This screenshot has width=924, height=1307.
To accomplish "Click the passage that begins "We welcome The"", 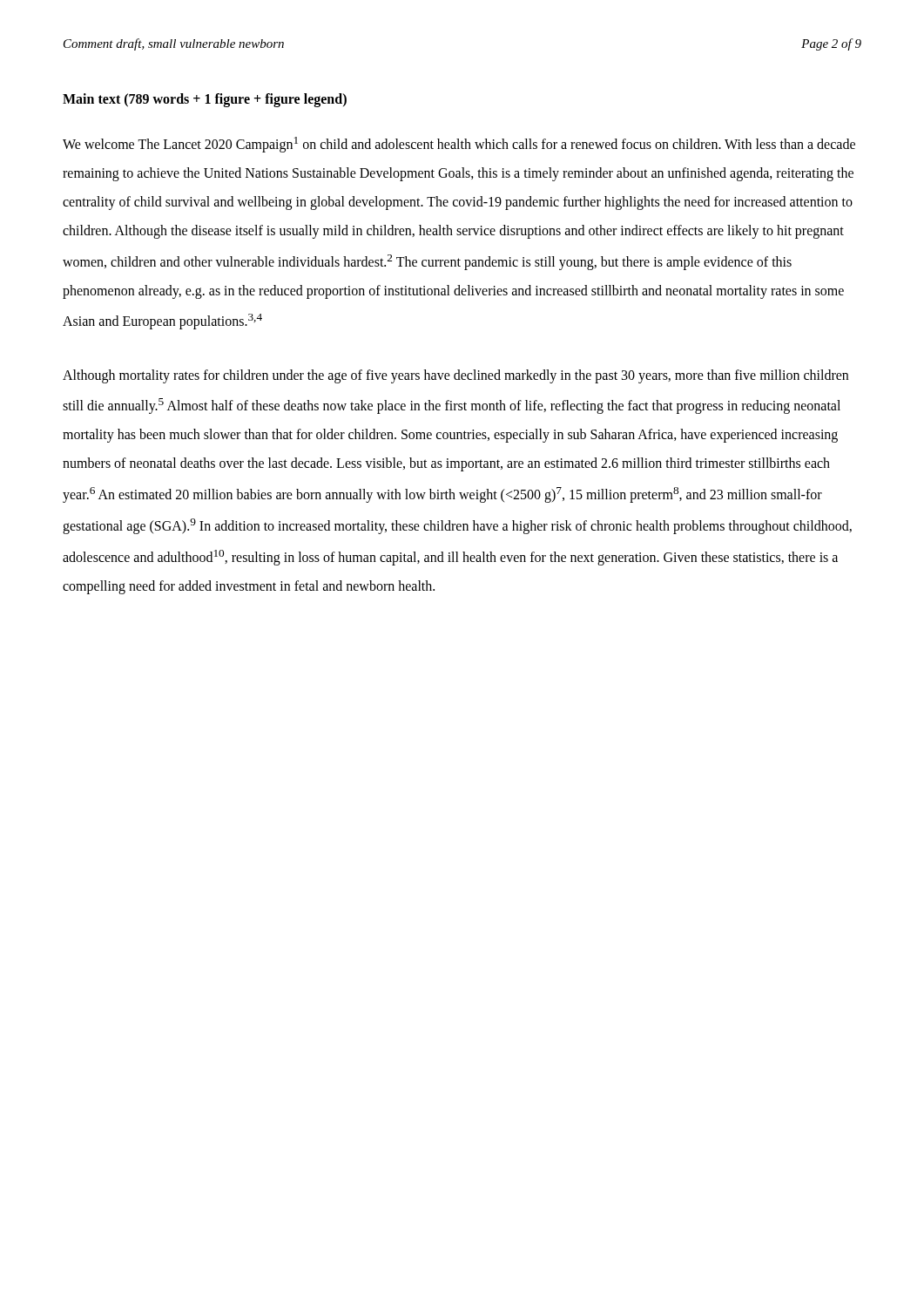I will pyautogui.click(x=459, y=231).
